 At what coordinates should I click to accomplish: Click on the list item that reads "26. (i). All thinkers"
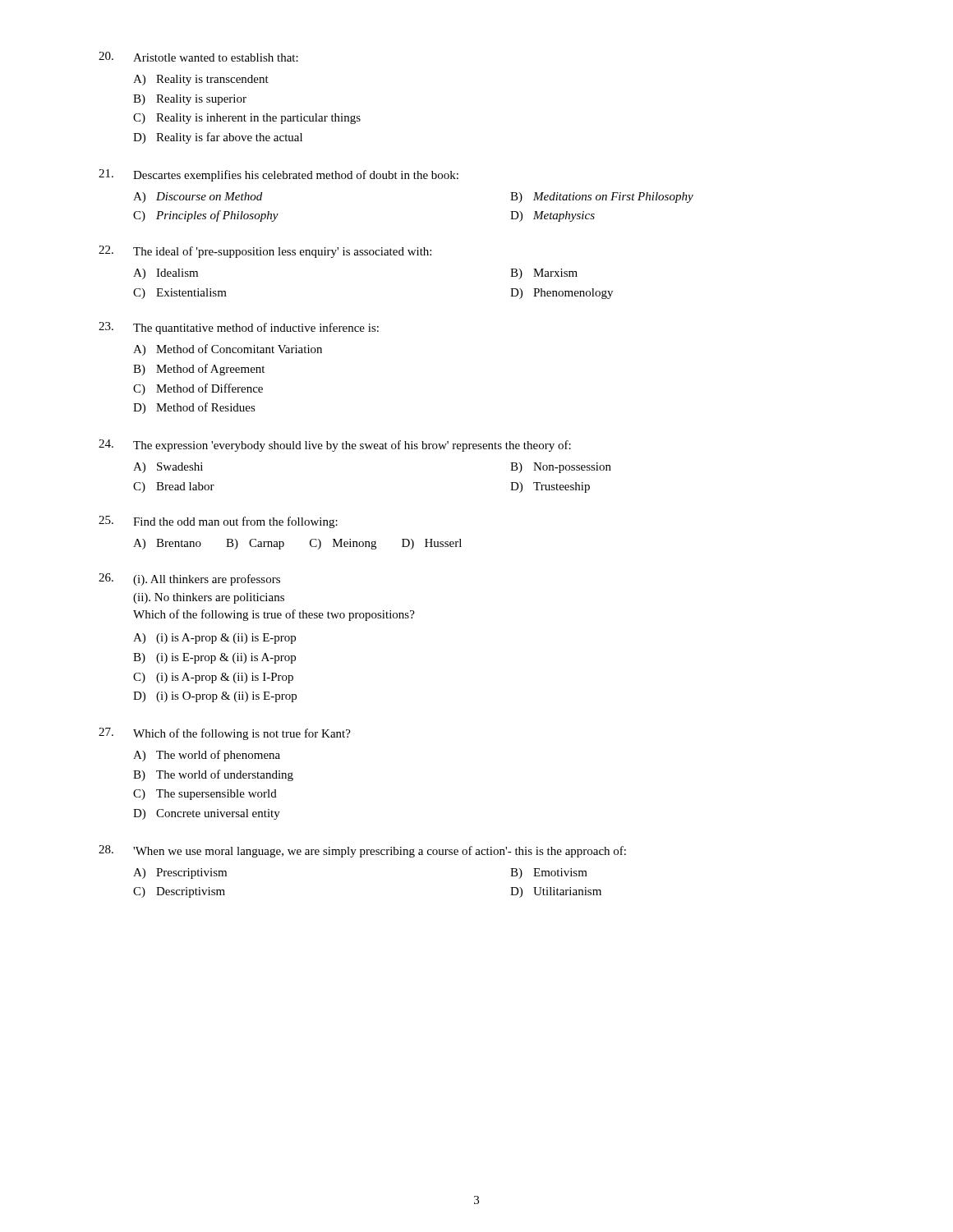pos(189,579)
